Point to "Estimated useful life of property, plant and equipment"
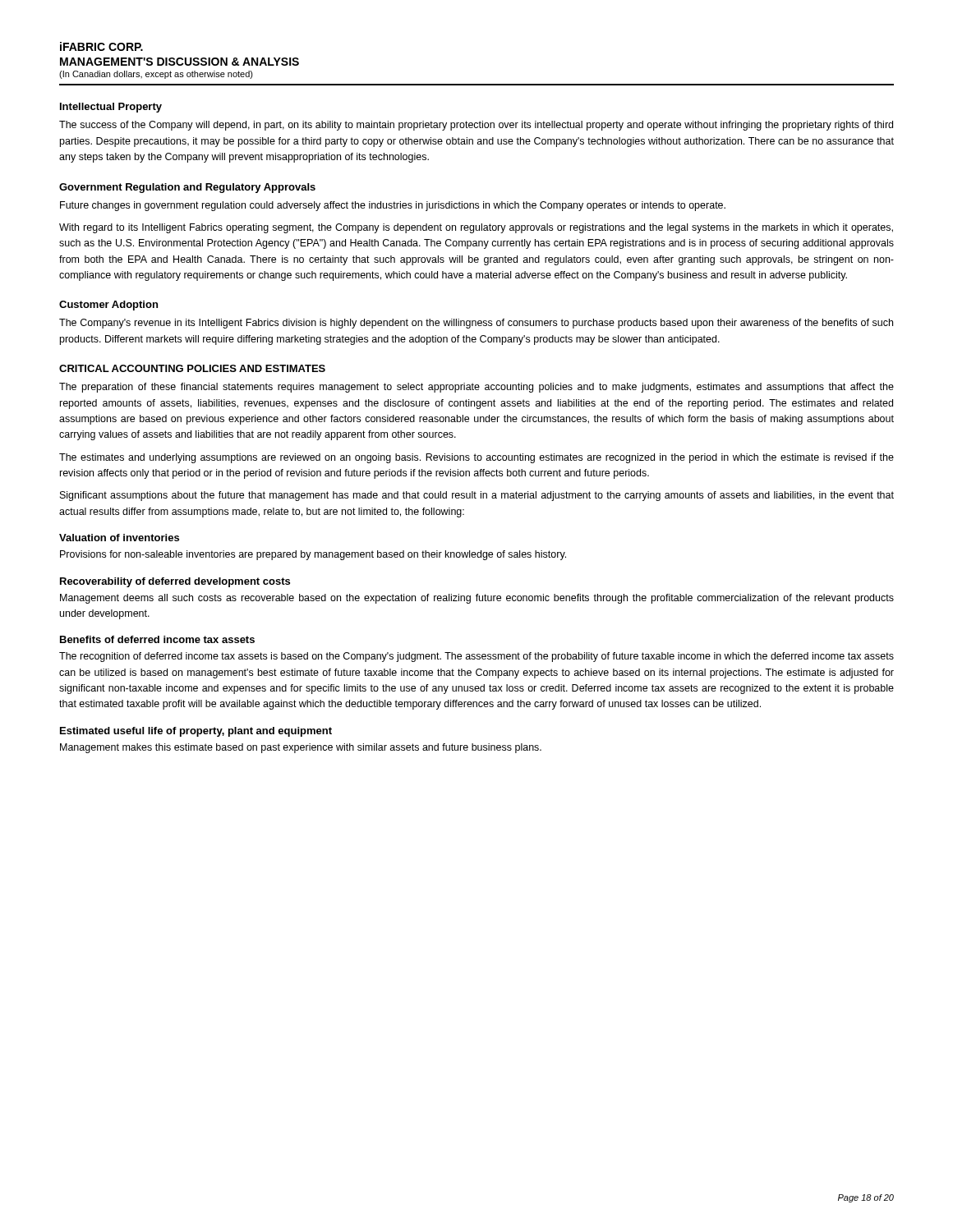Screen dimensions: 1232x953 (x=196, y=730)
